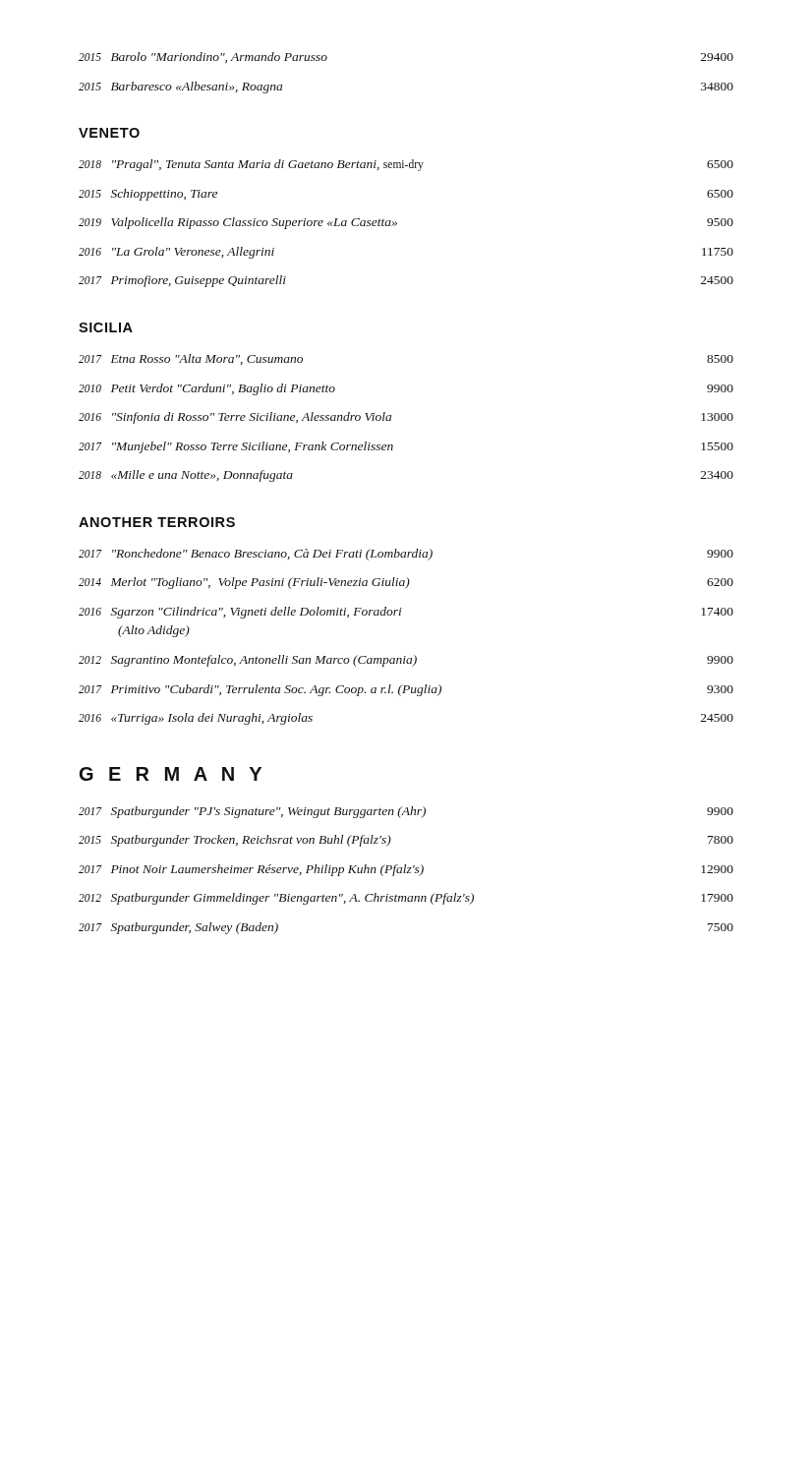Locate the region starting "2017 Spatburgunder "PJ's Signature", Weingut"
The image size is (812, 1475).
406,811
